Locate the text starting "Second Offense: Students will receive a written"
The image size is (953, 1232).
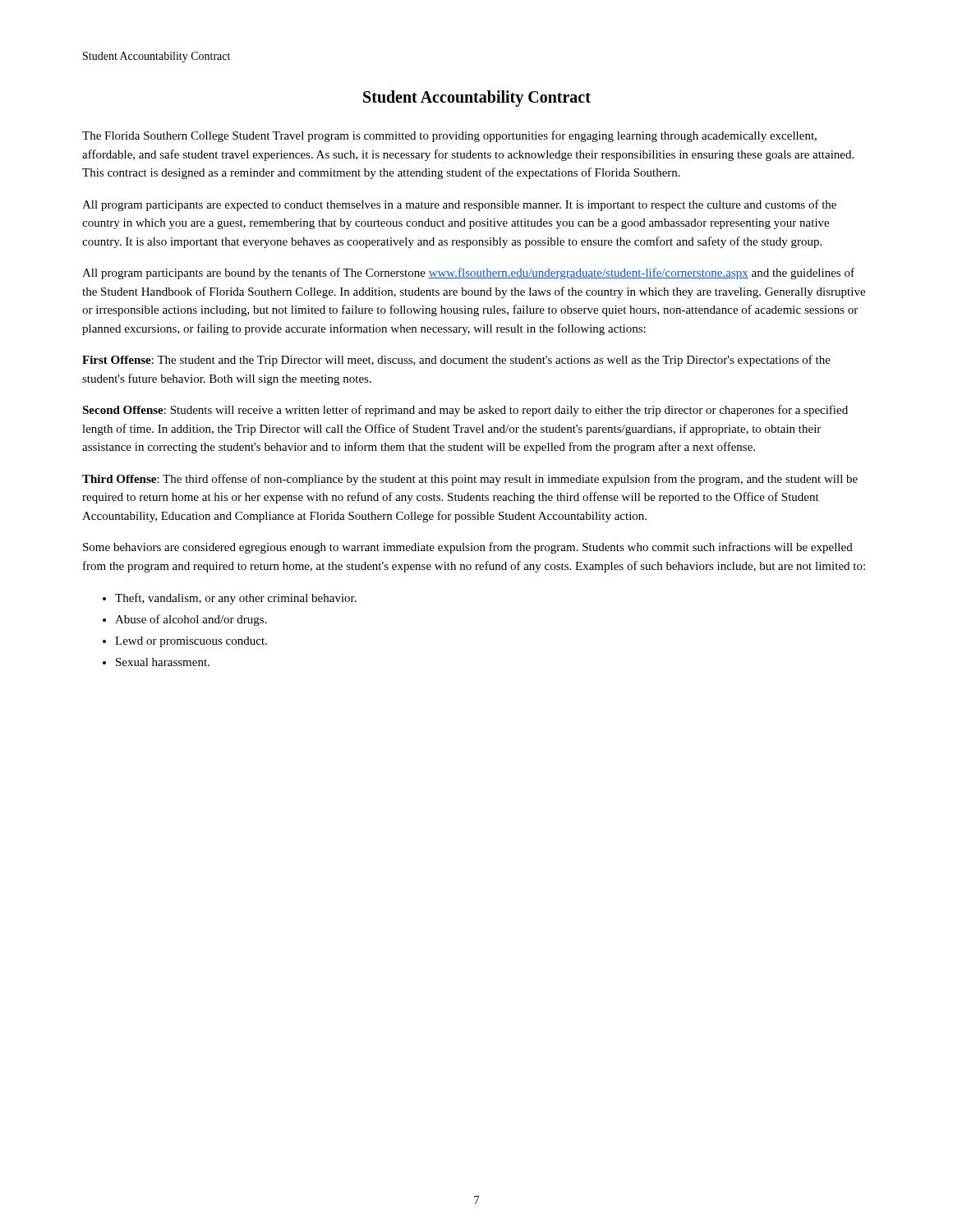click(x=465, y=428)
